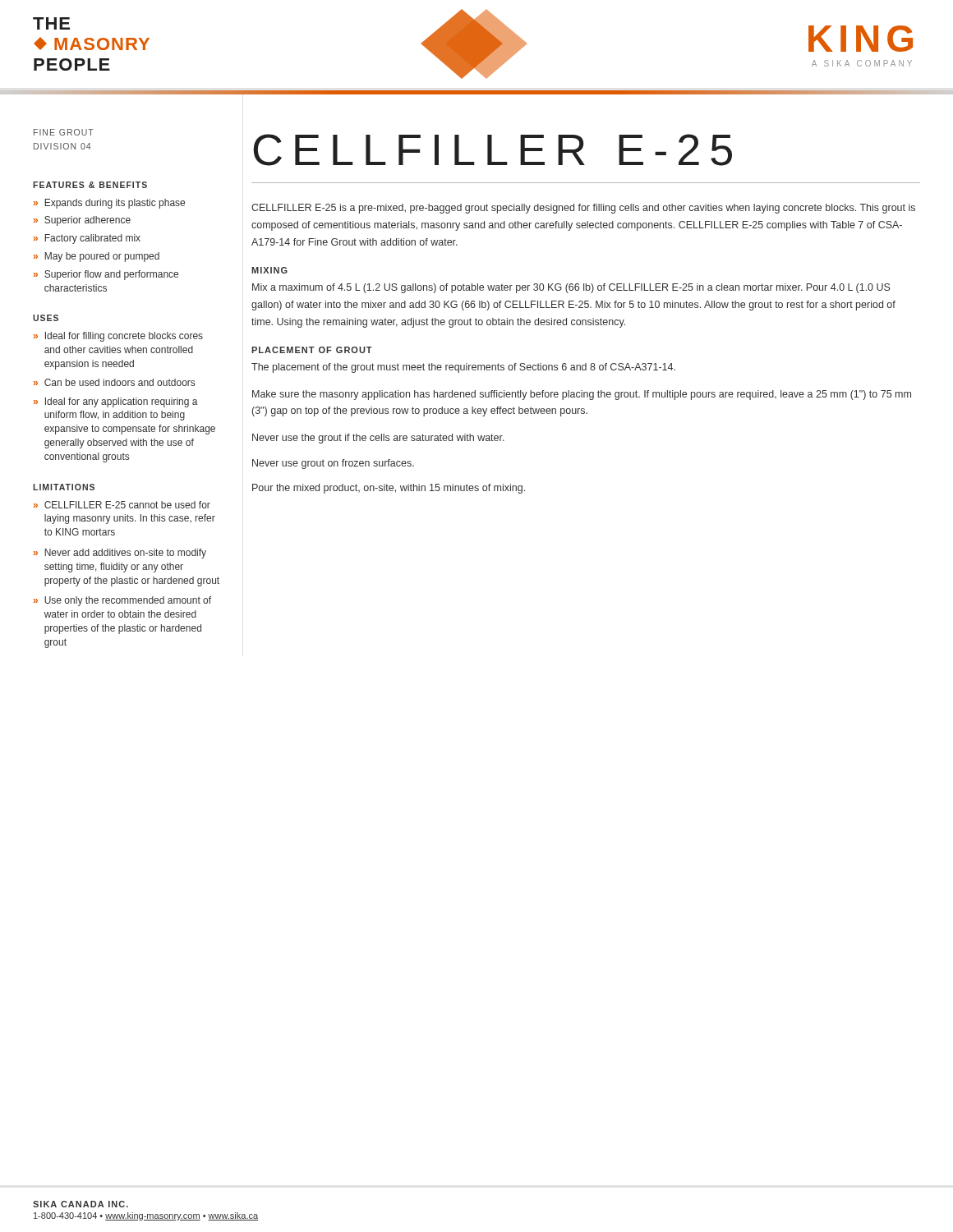Navigate to the region starting "» Use only the recommended amount of water"
Viewport: 953px width, 1232px height.
point(127,622)
